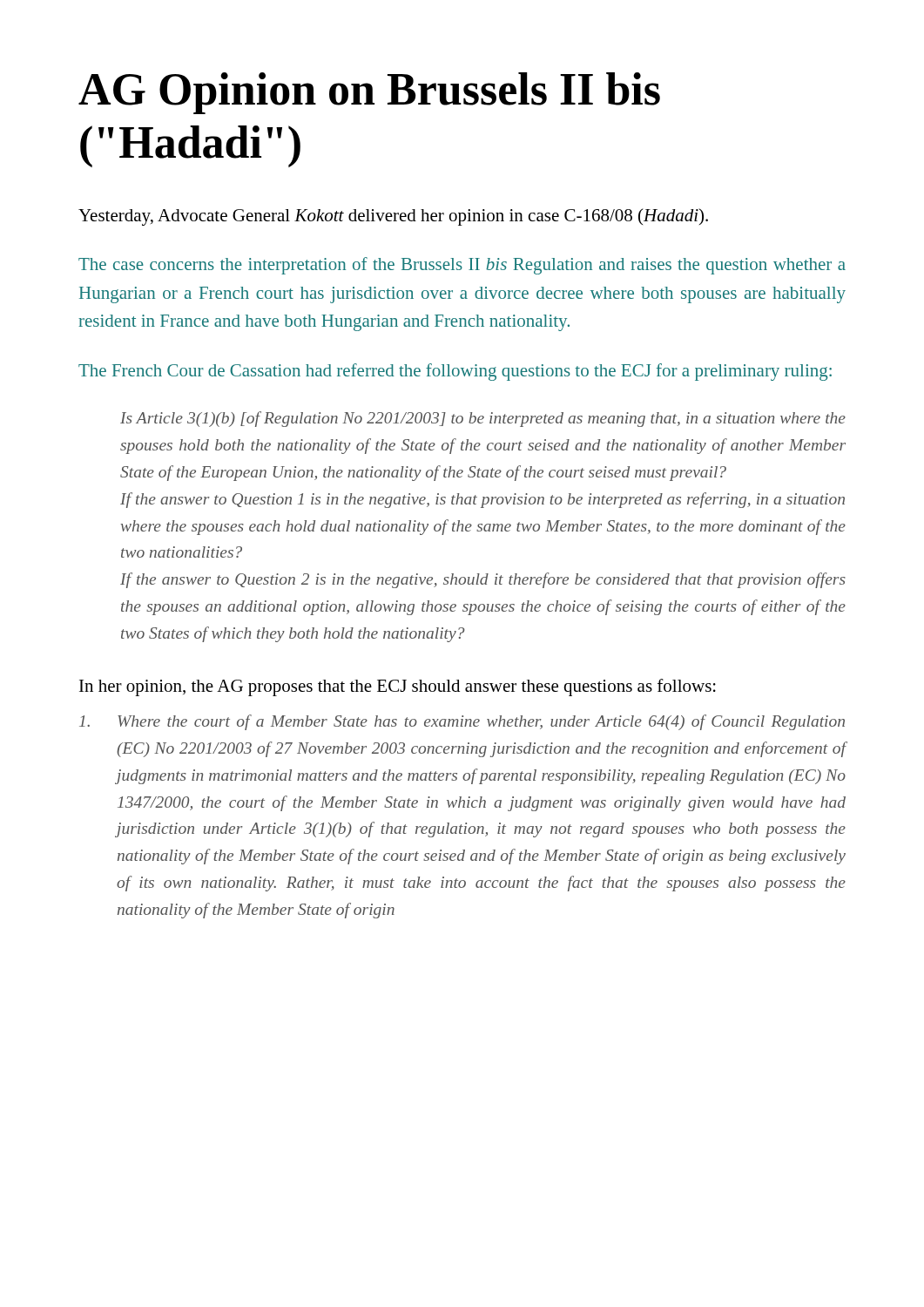
Task: Find the title containing "AG Opinion on"
Action: click(462, 116)
